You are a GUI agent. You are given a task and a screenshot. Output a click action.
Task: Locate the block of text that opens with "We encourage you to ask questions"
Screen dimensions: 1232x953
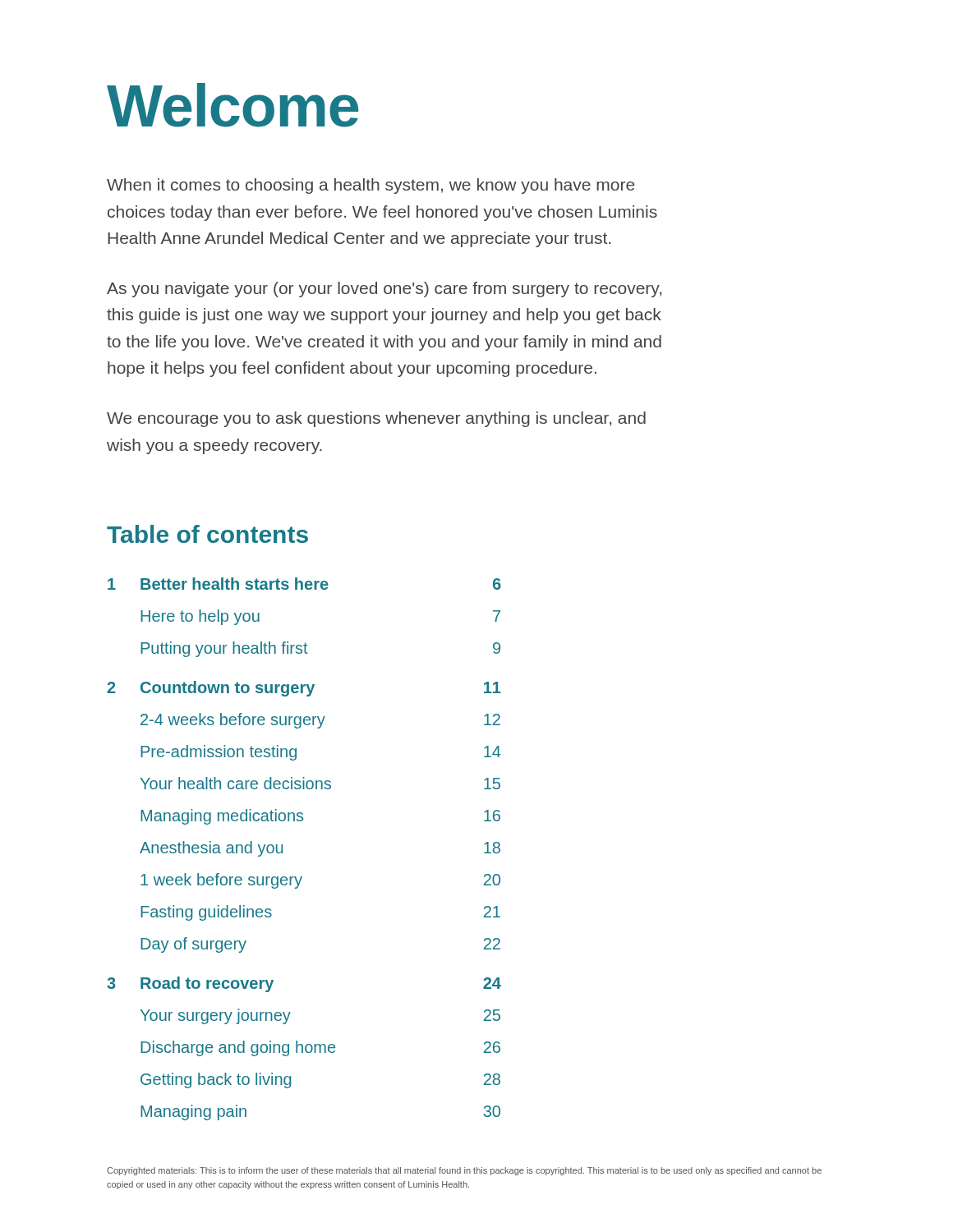click(377, 431)
